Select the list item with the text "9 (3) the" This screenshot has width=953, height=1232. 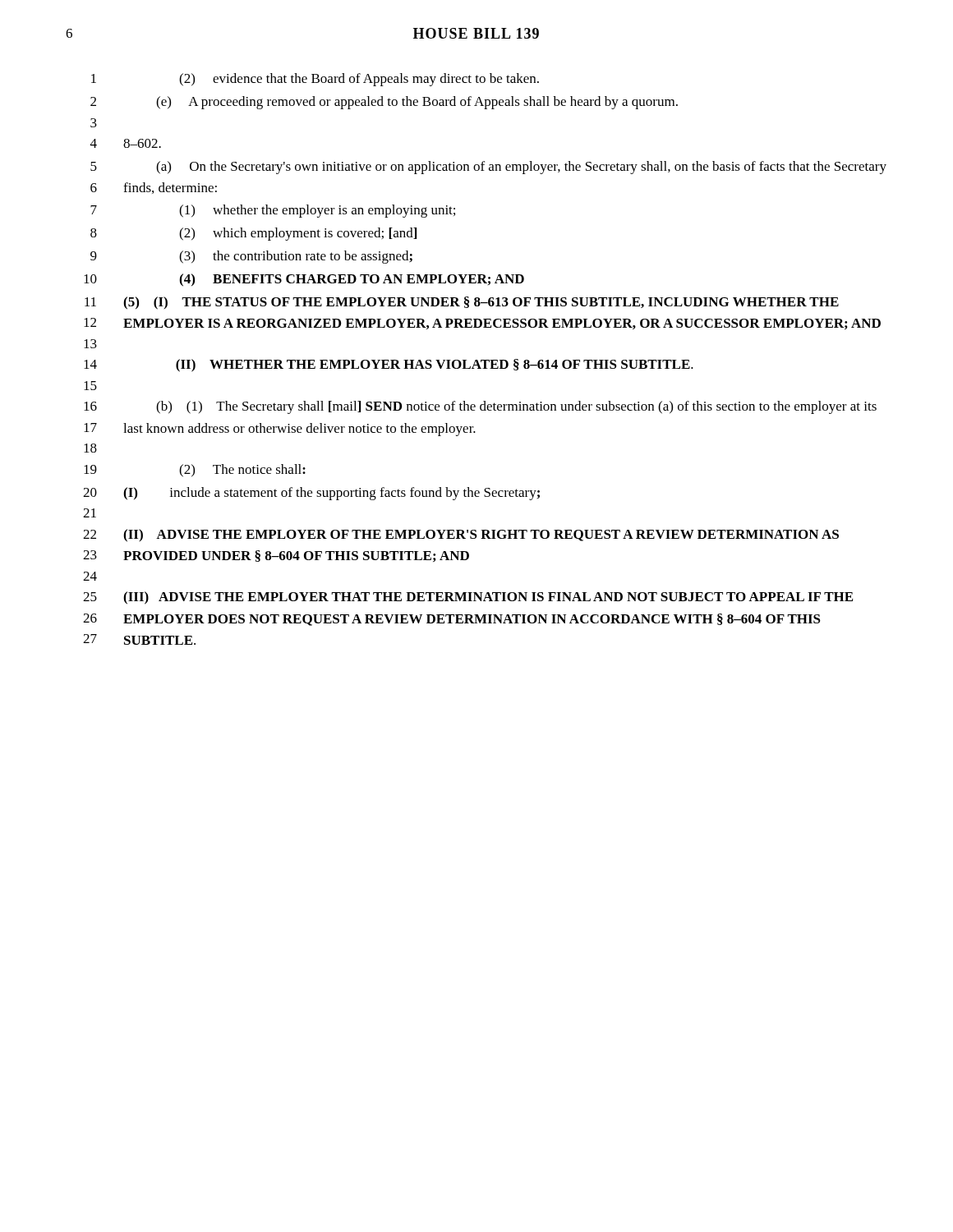point(251,257)
